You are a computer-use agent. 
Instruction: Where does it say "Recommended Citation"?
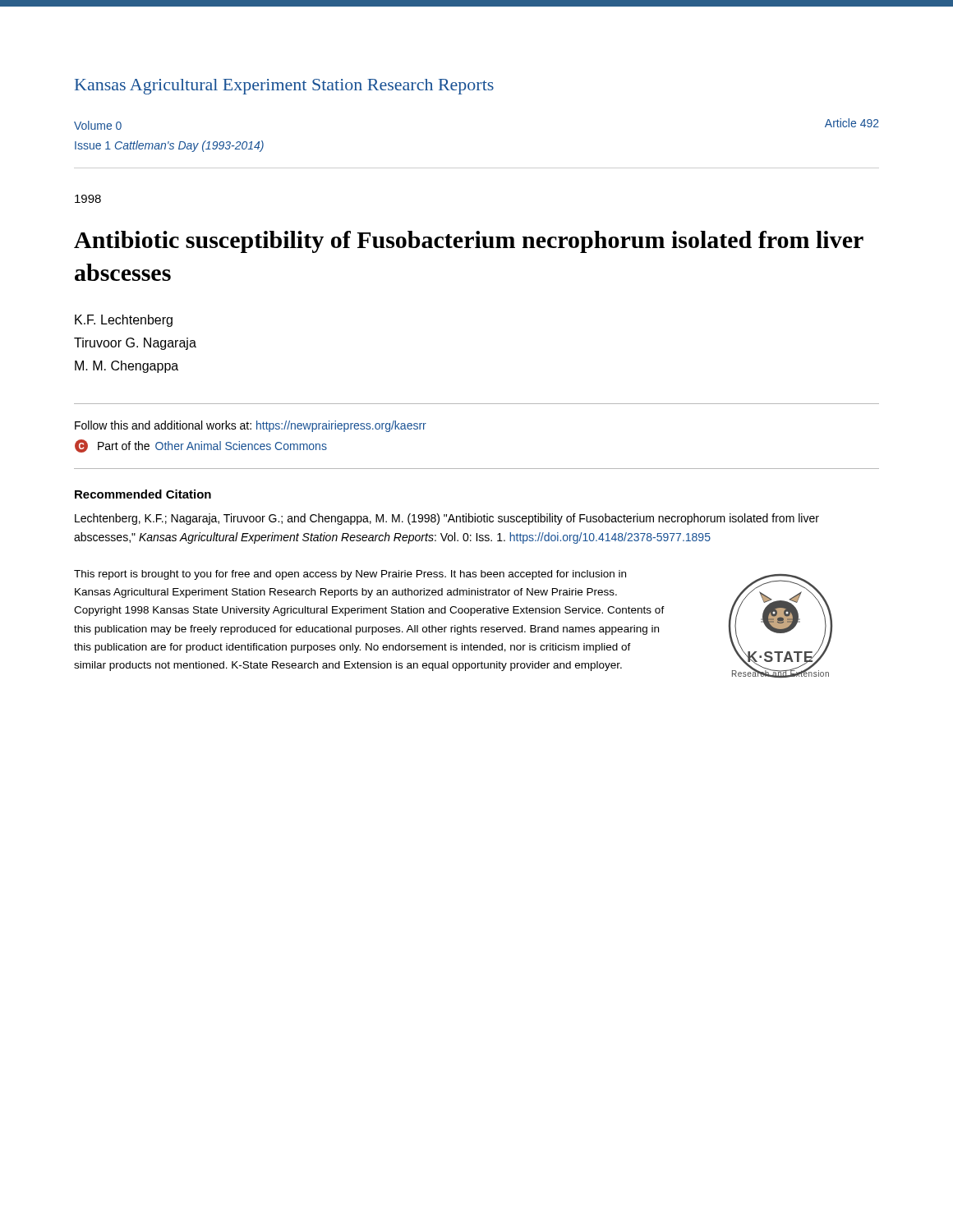[143, 494]
